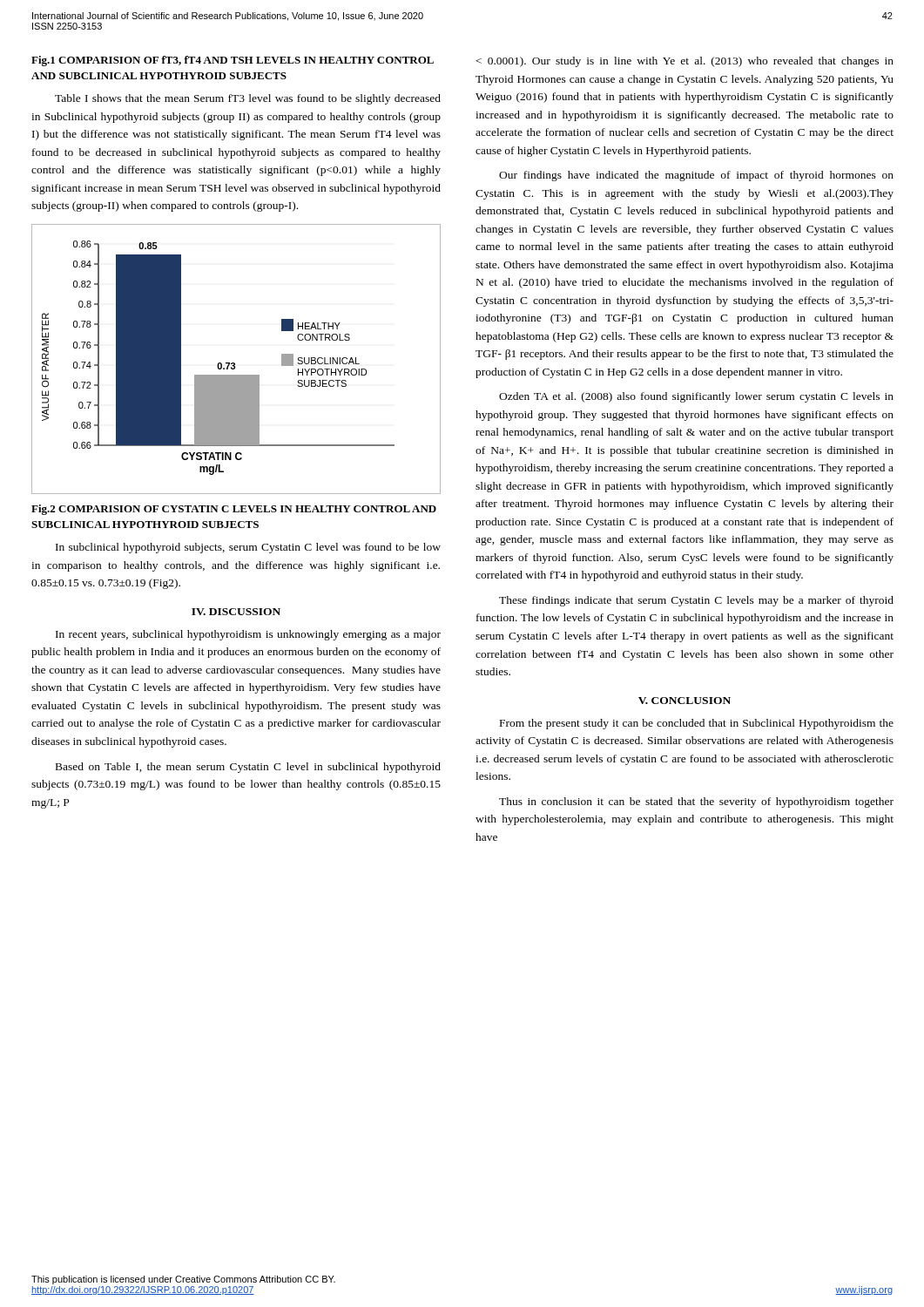Find the region starting "Fig.2 COMPARISION OF CYSTATIN C"

point(234,516)
